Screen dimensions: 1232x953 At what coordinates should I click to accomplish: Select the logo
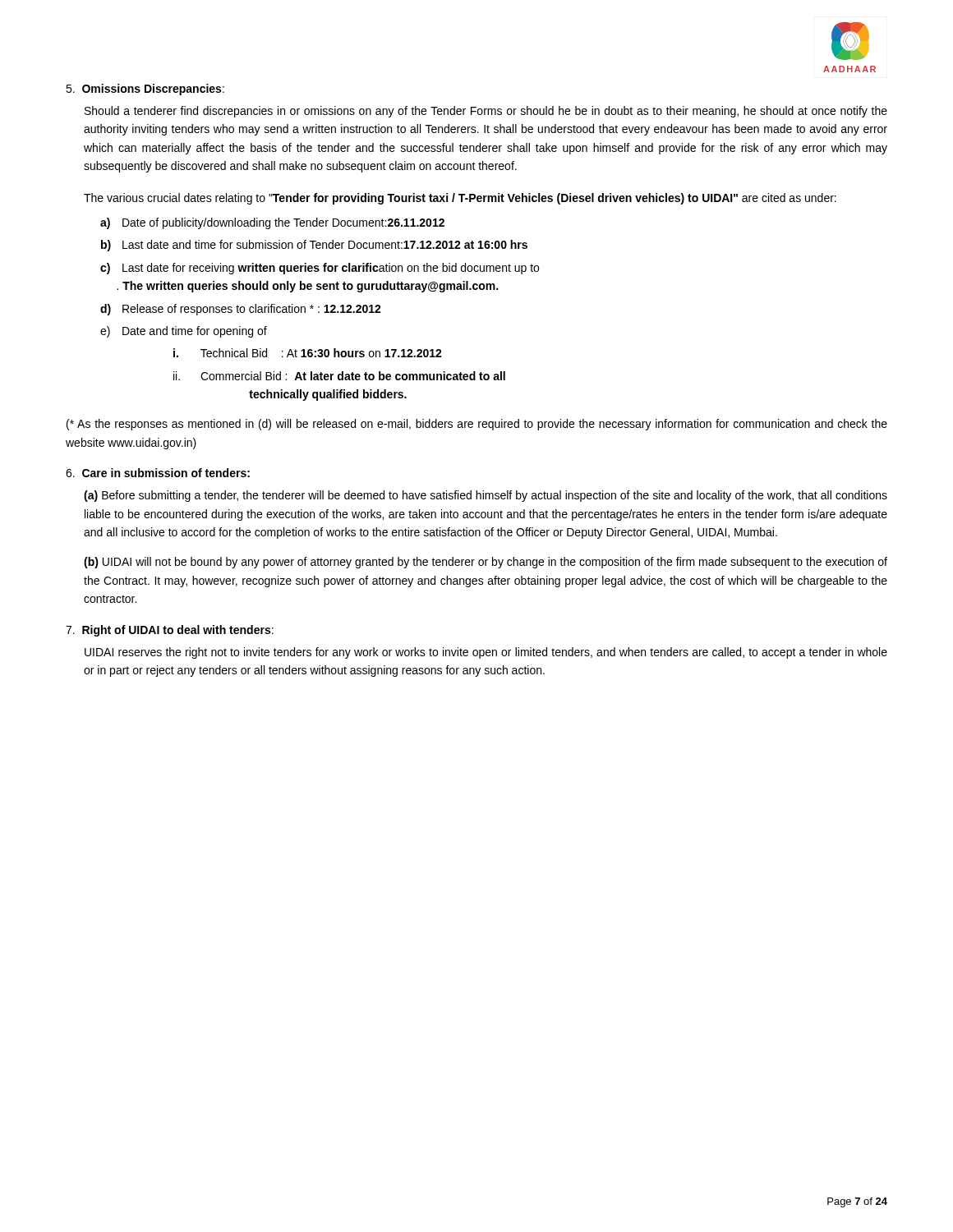point(850,48)
